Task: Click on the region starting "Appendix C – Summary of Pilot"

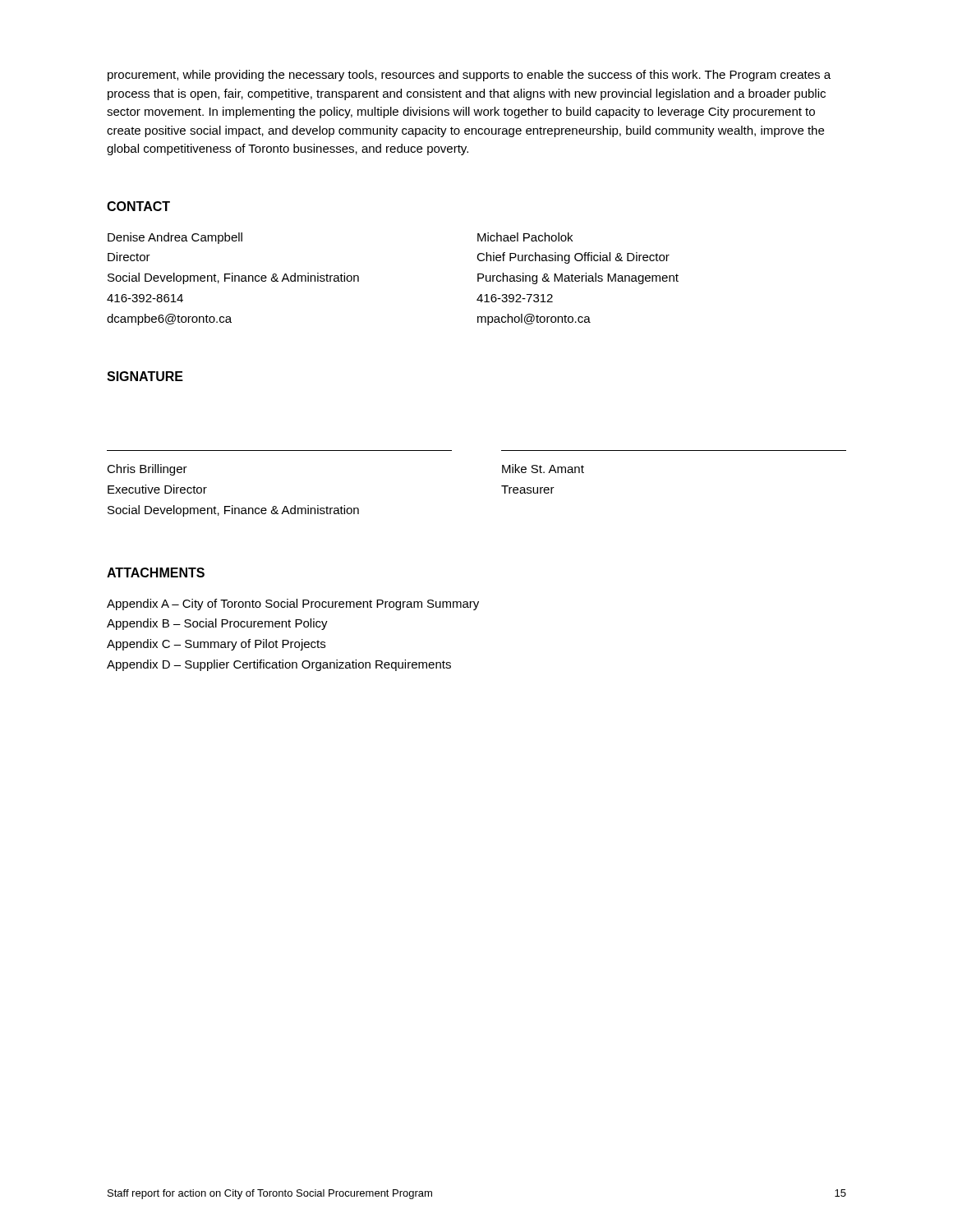Action: (216, 644)
